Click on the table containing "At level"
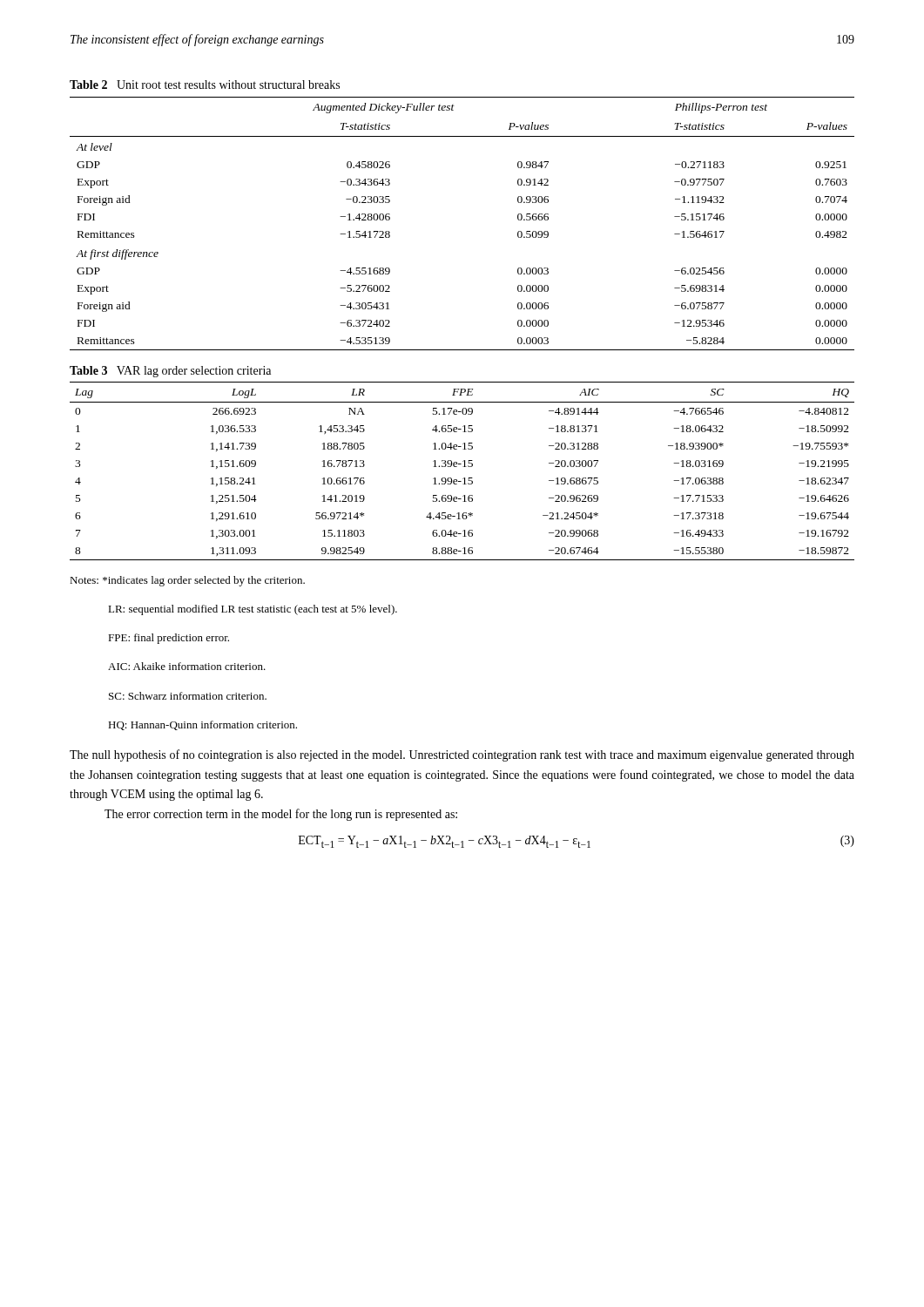Viewport: 924px width, 1307px height. [x=462, y=223]
